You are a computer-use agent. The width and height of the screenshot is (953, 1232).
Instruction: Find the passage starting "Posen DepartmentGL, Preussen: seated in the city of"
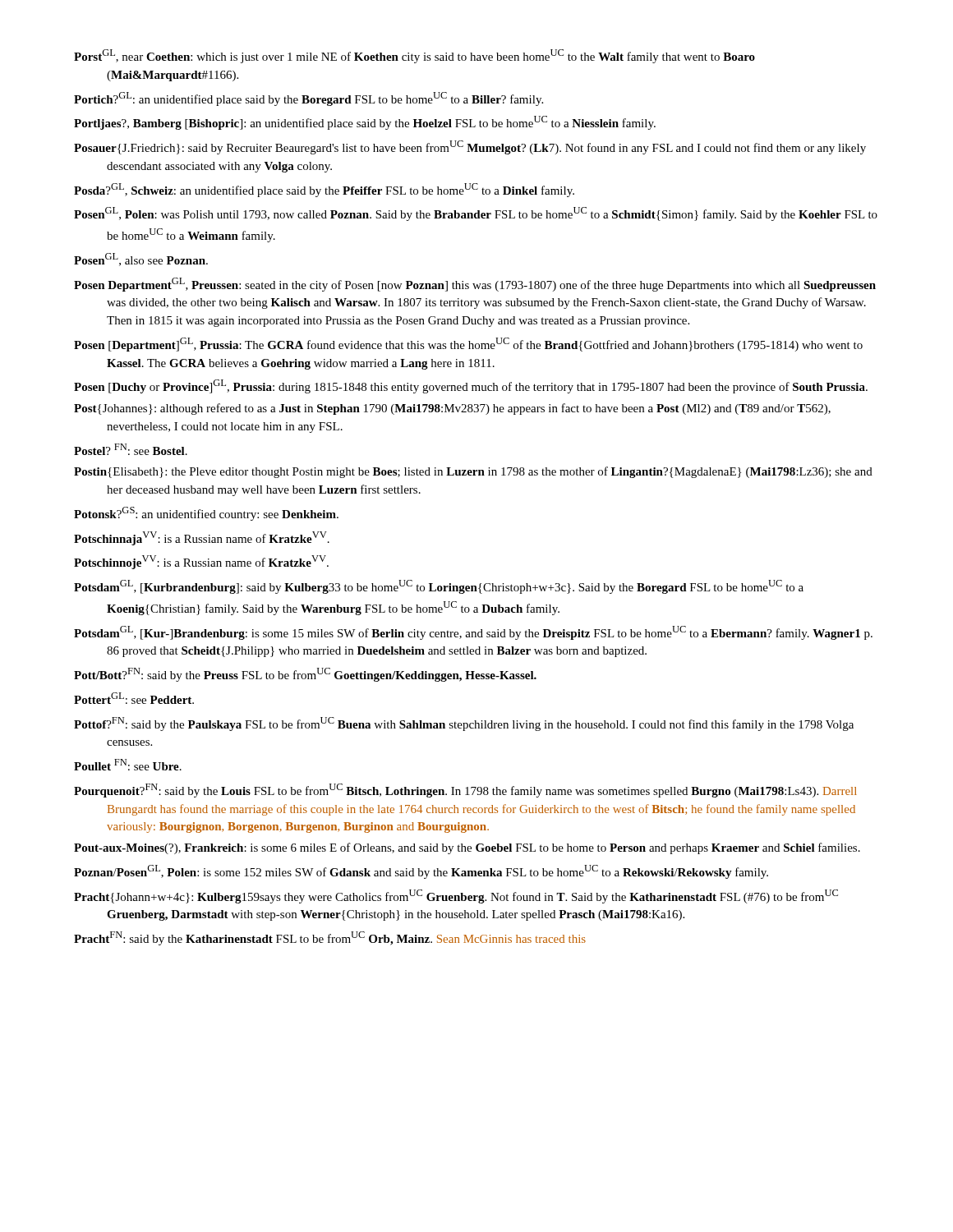[x=476, y=302]
